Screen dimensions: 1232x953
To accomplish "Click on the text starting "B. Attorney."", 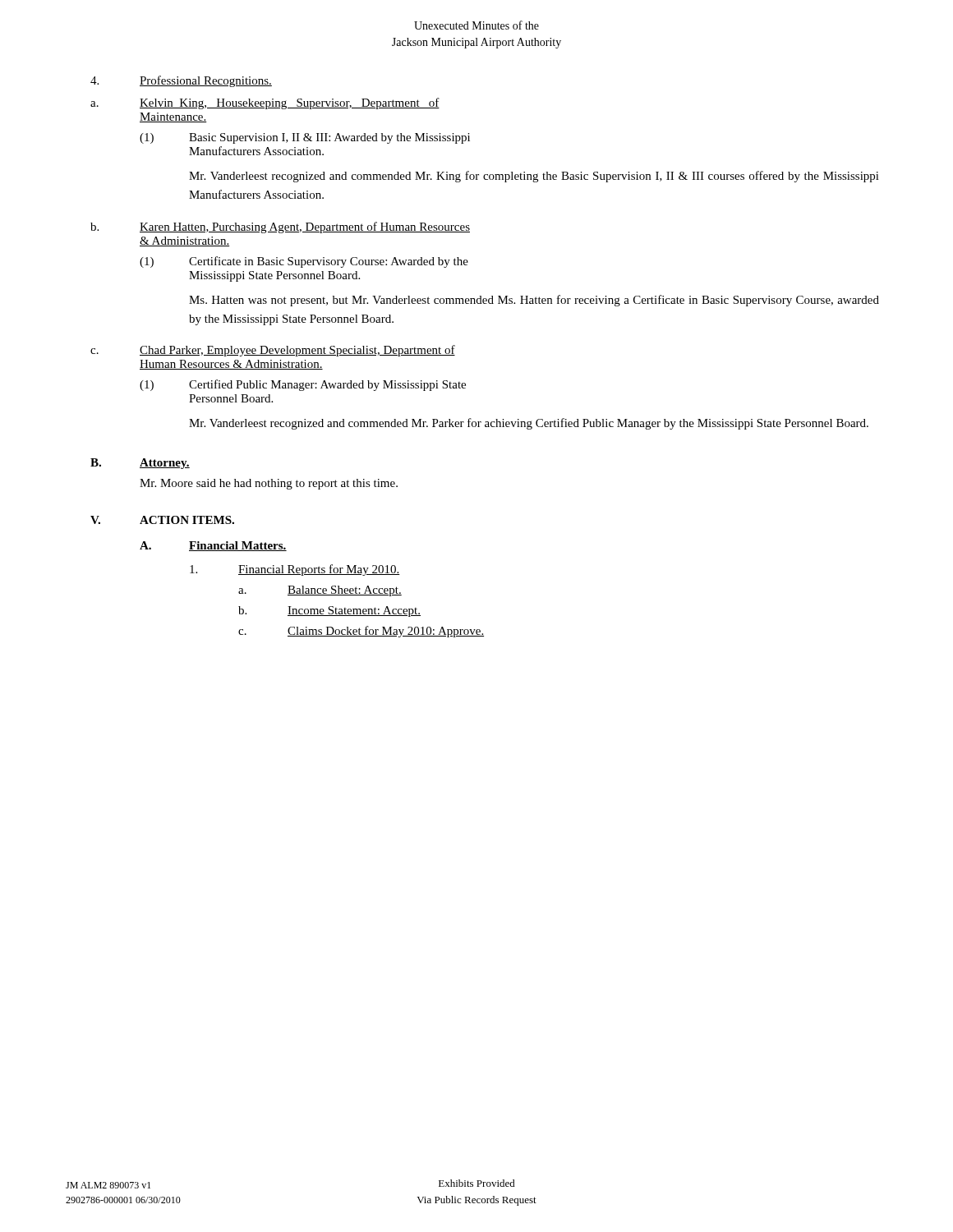I will point(140,464).
